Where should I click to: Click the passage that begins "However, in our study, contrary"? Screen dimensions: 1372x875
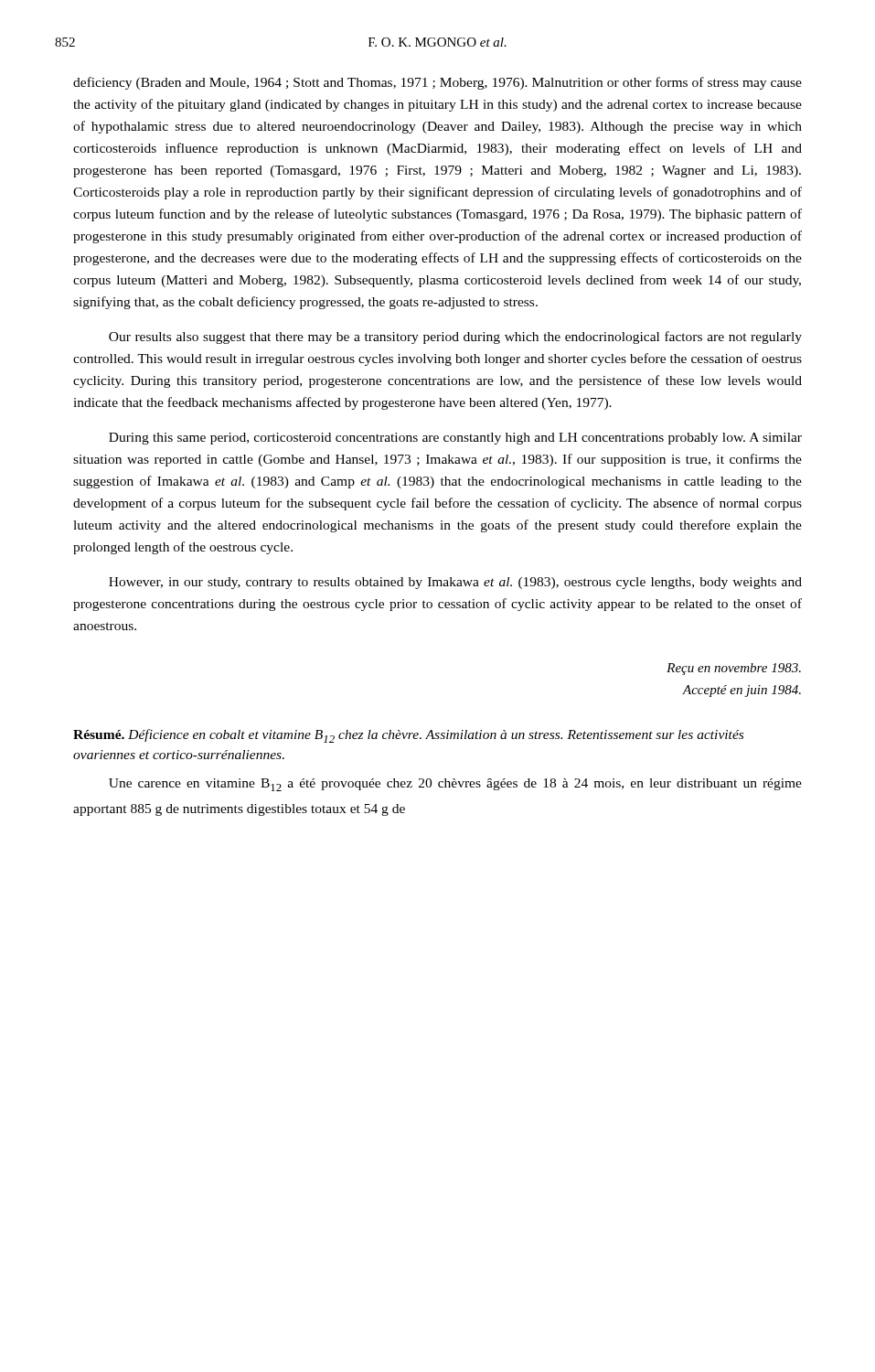(x=438, y=604)
